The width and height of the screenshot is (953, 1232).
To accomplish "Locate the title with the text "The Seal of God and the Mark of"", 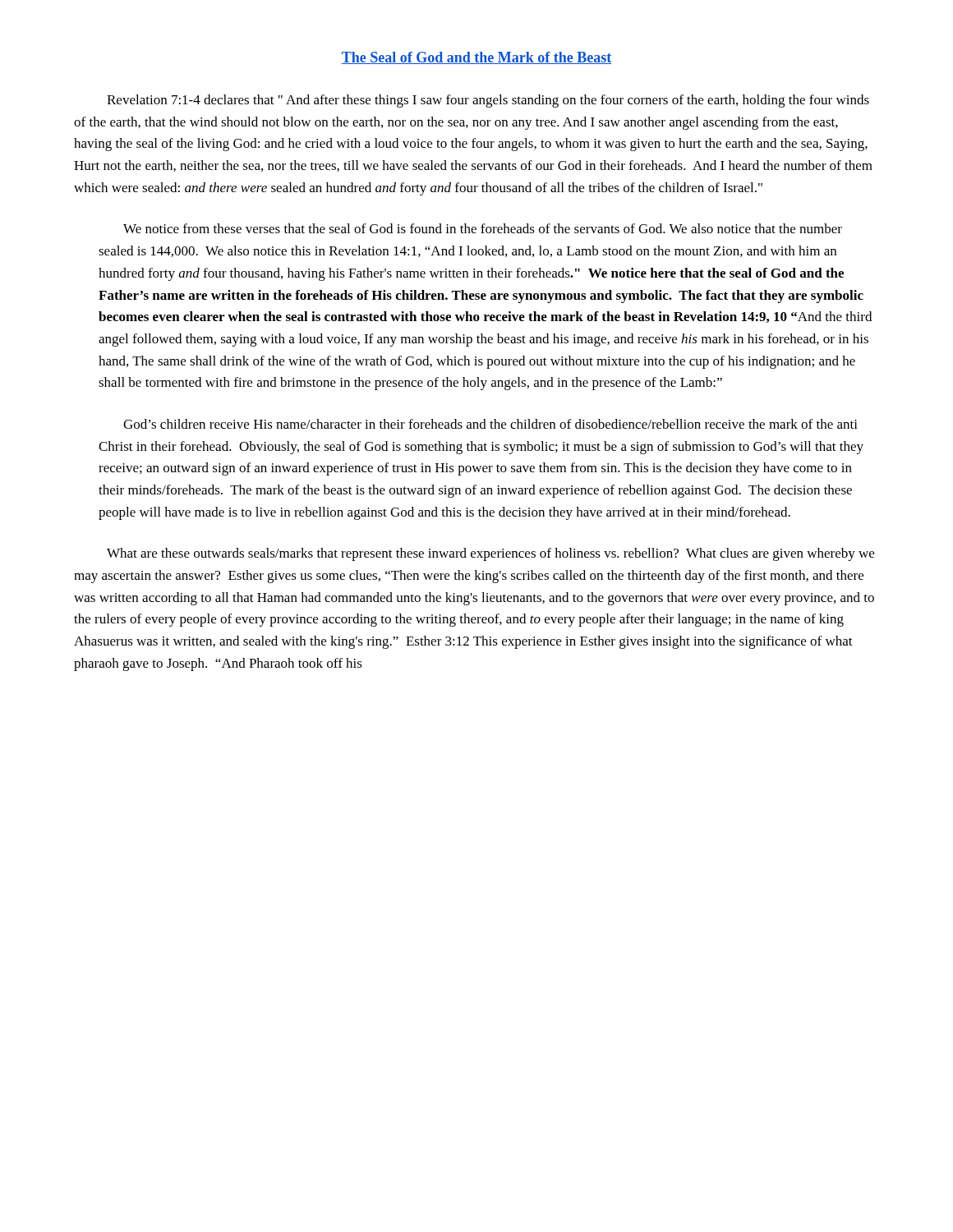I will pyautogui.click(x=476, y=57).
